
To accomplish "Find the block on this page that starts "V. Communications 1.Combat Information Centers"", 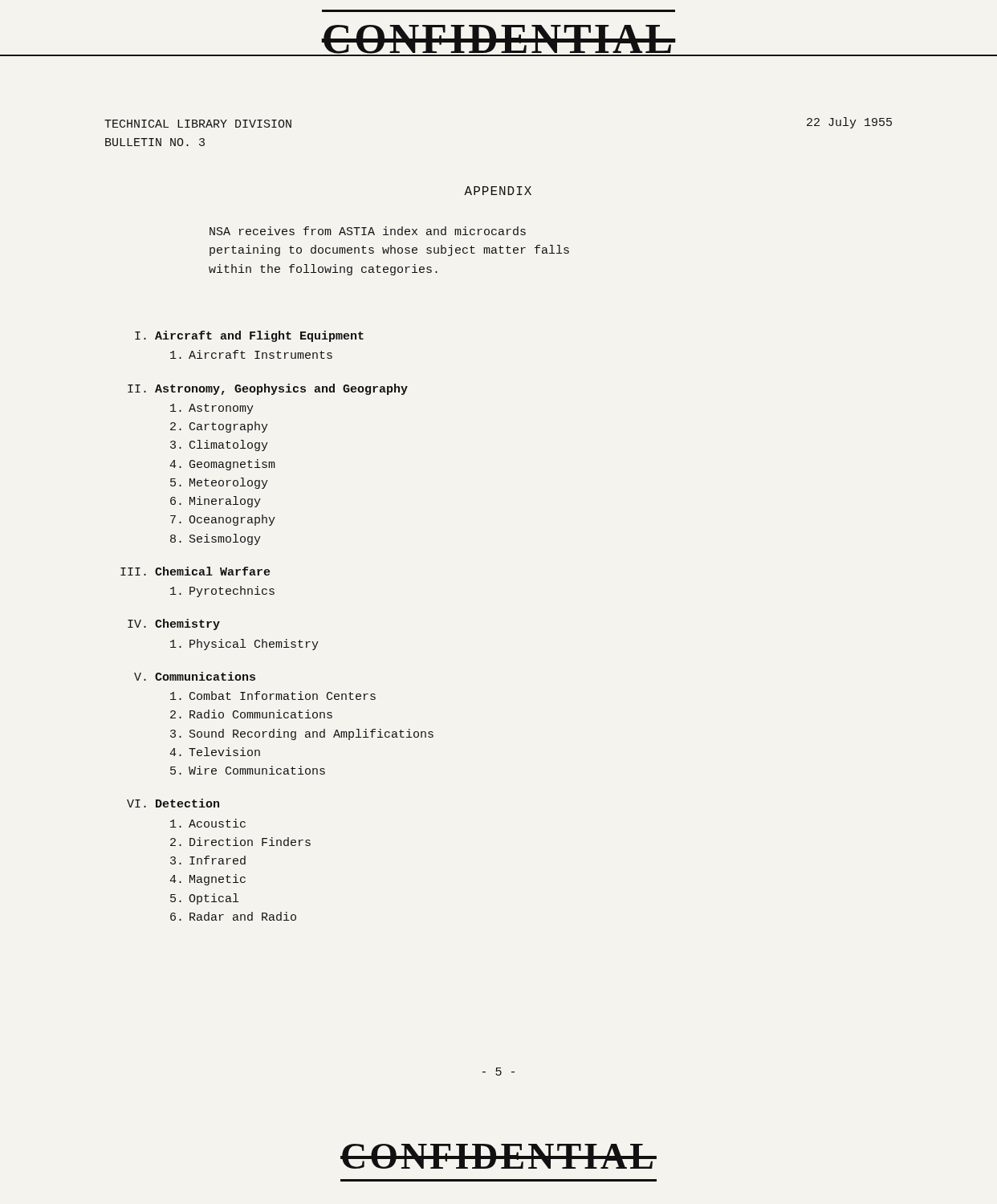I will [195, 676].
